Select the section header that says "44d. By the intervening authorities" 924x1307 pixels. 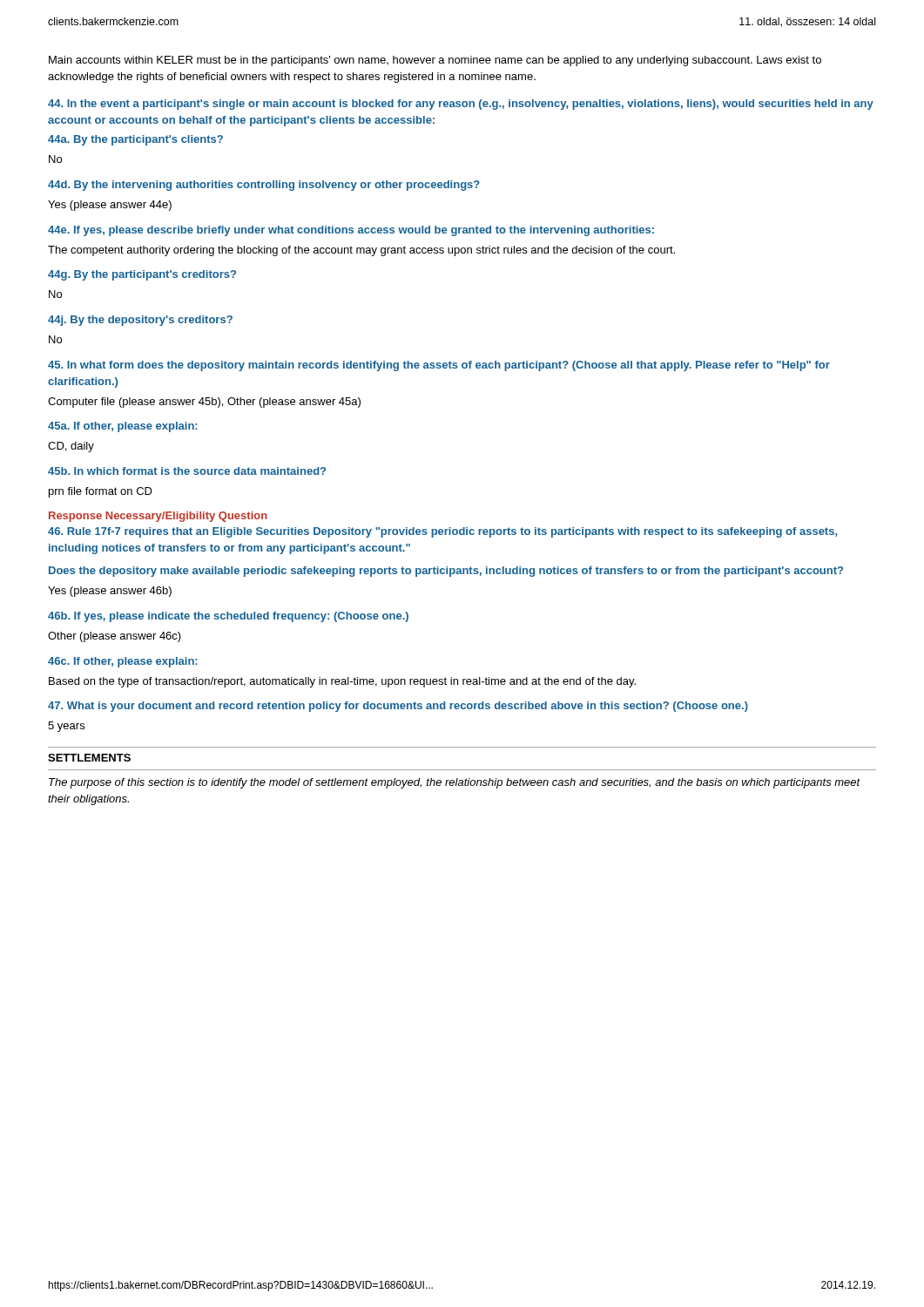(264, 184)
